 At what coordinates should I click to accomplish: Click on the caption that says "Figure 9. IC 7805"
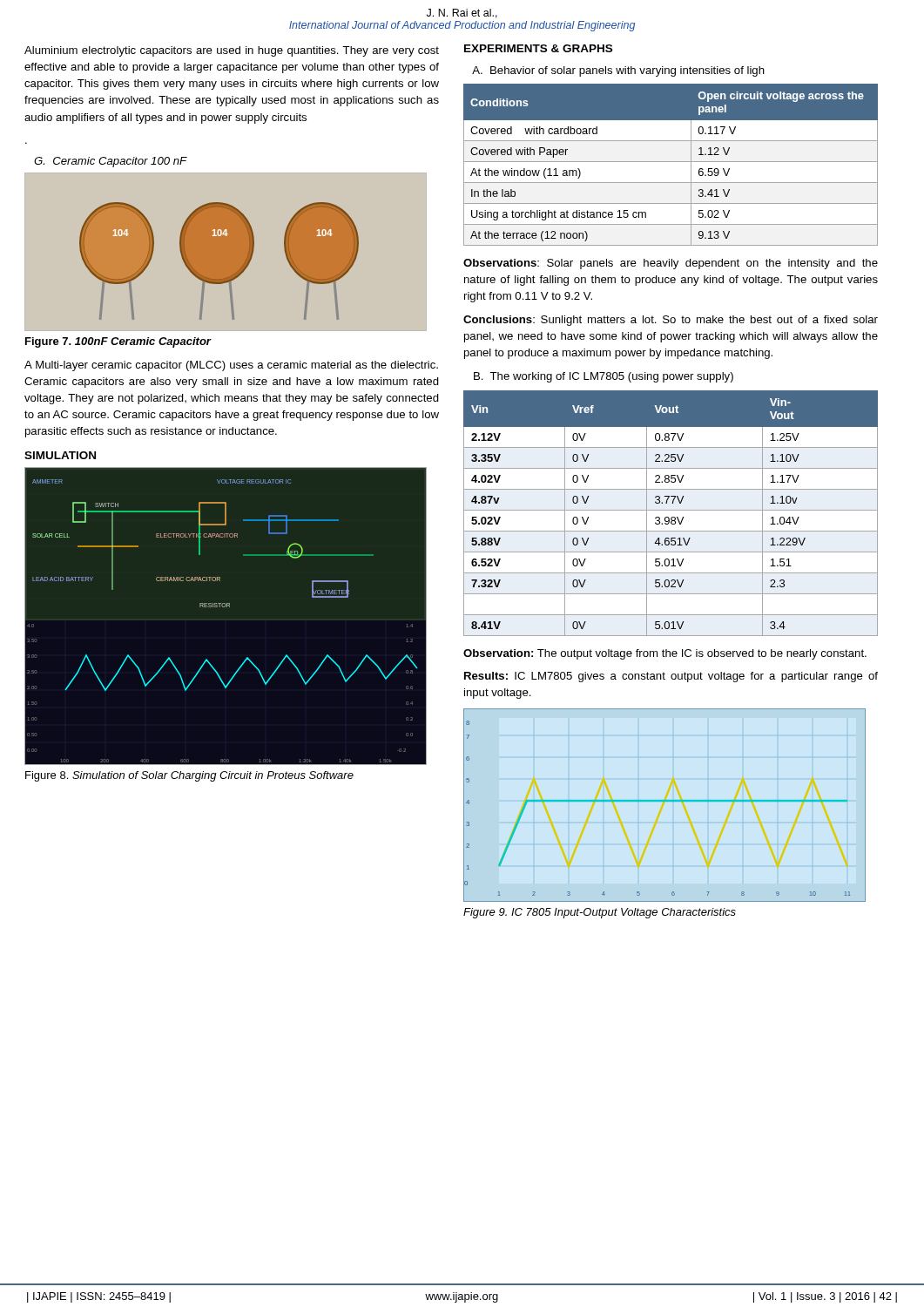pyautogui.click(x=600, y=912)
